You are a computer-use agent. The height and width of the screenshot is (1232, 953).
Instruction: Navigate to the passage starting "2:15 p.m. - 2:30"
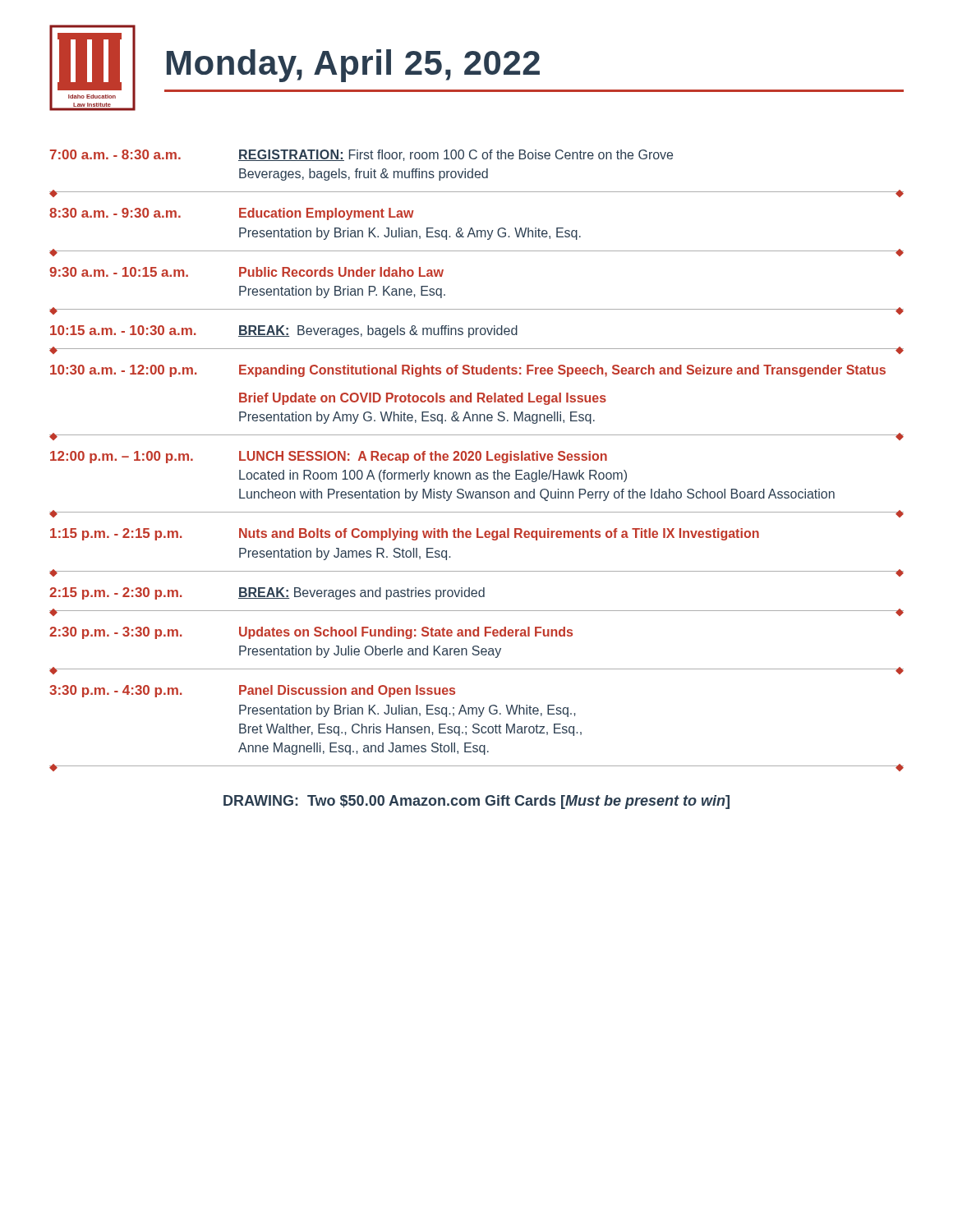click(476, 593)
